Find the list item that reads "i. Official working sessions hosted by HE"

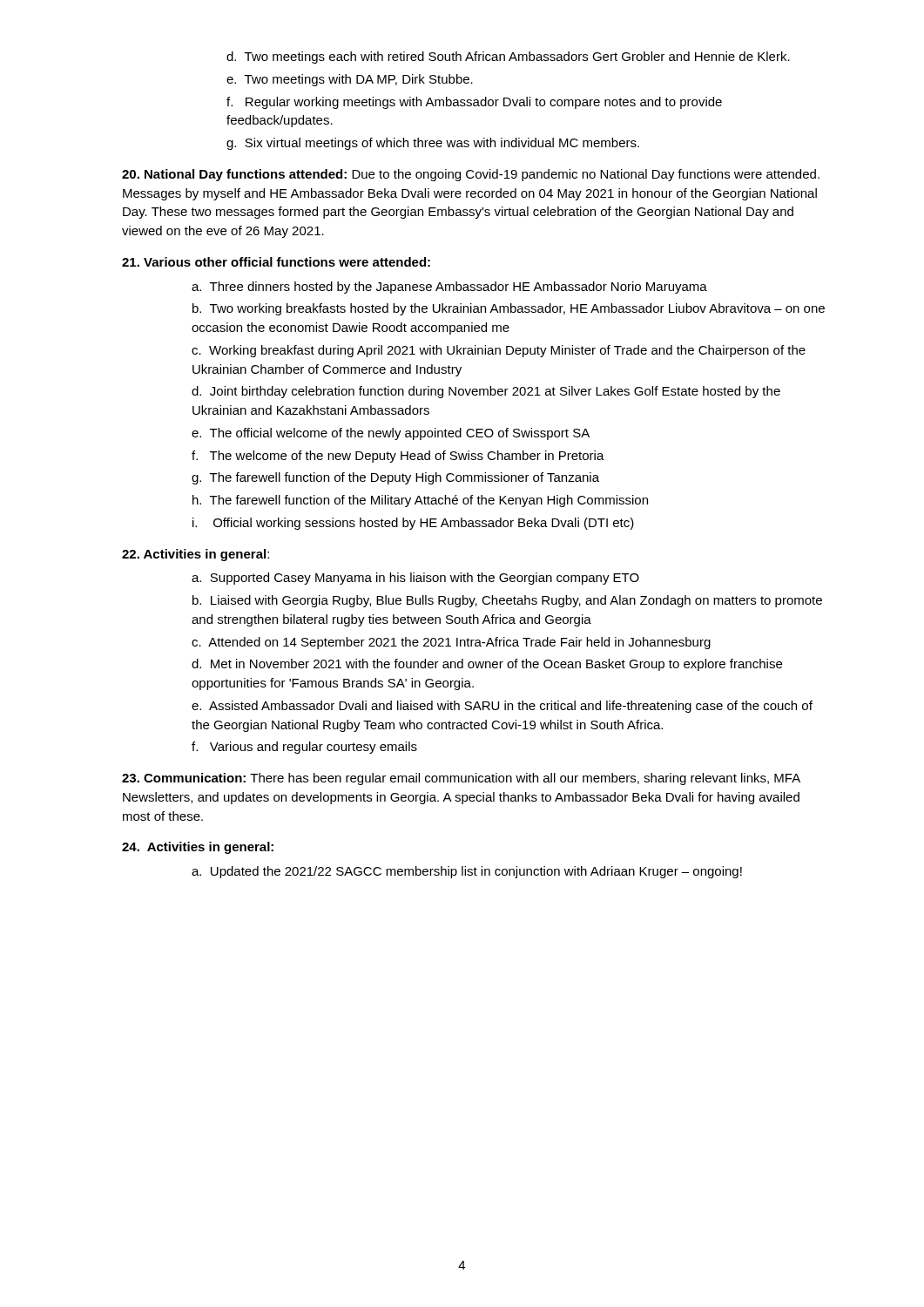tap(413, 522)
